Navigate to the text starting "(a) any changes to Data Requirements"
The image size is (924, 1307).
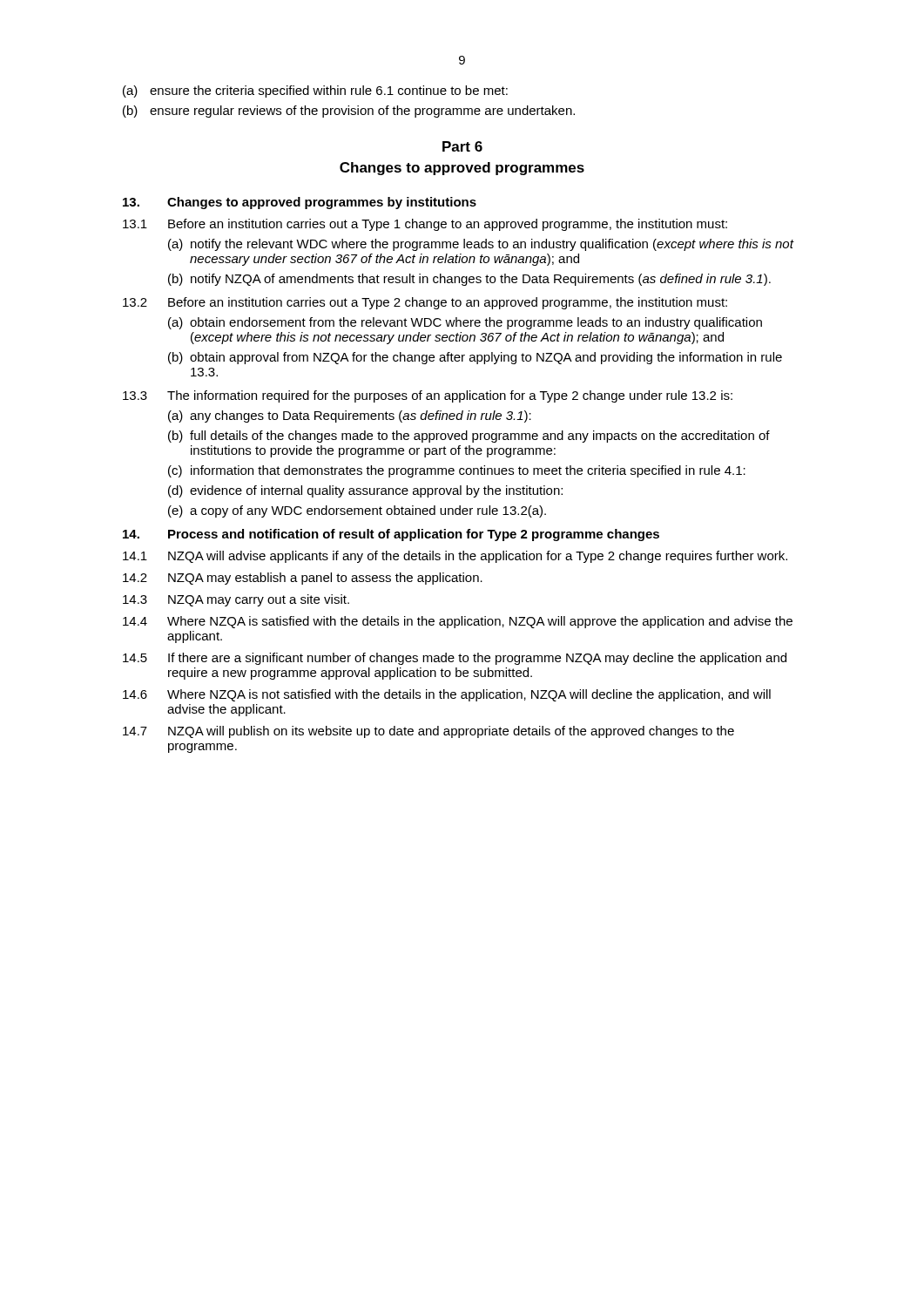pos(485,415)
